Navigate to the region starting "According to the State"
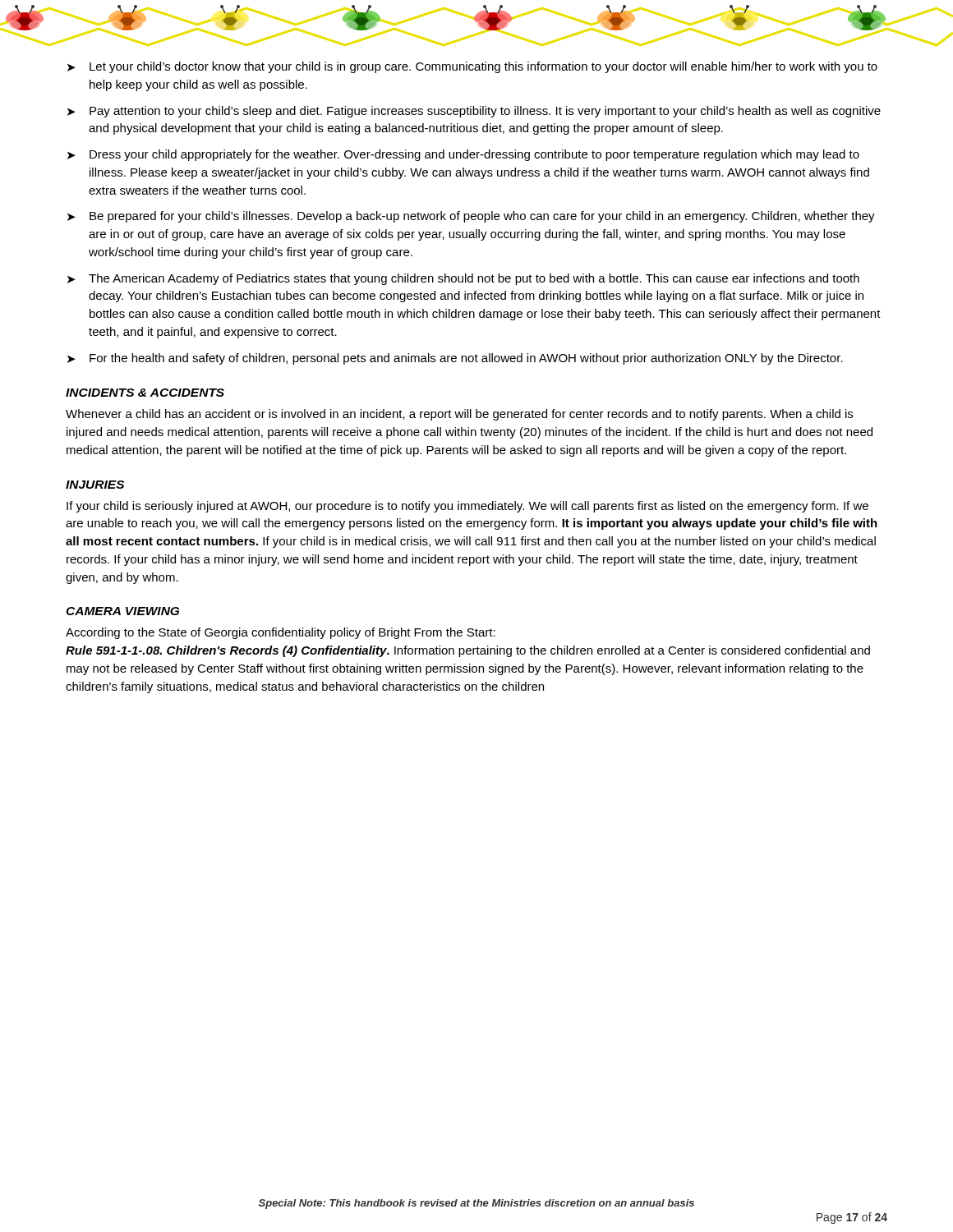 (x=468, y=659)
